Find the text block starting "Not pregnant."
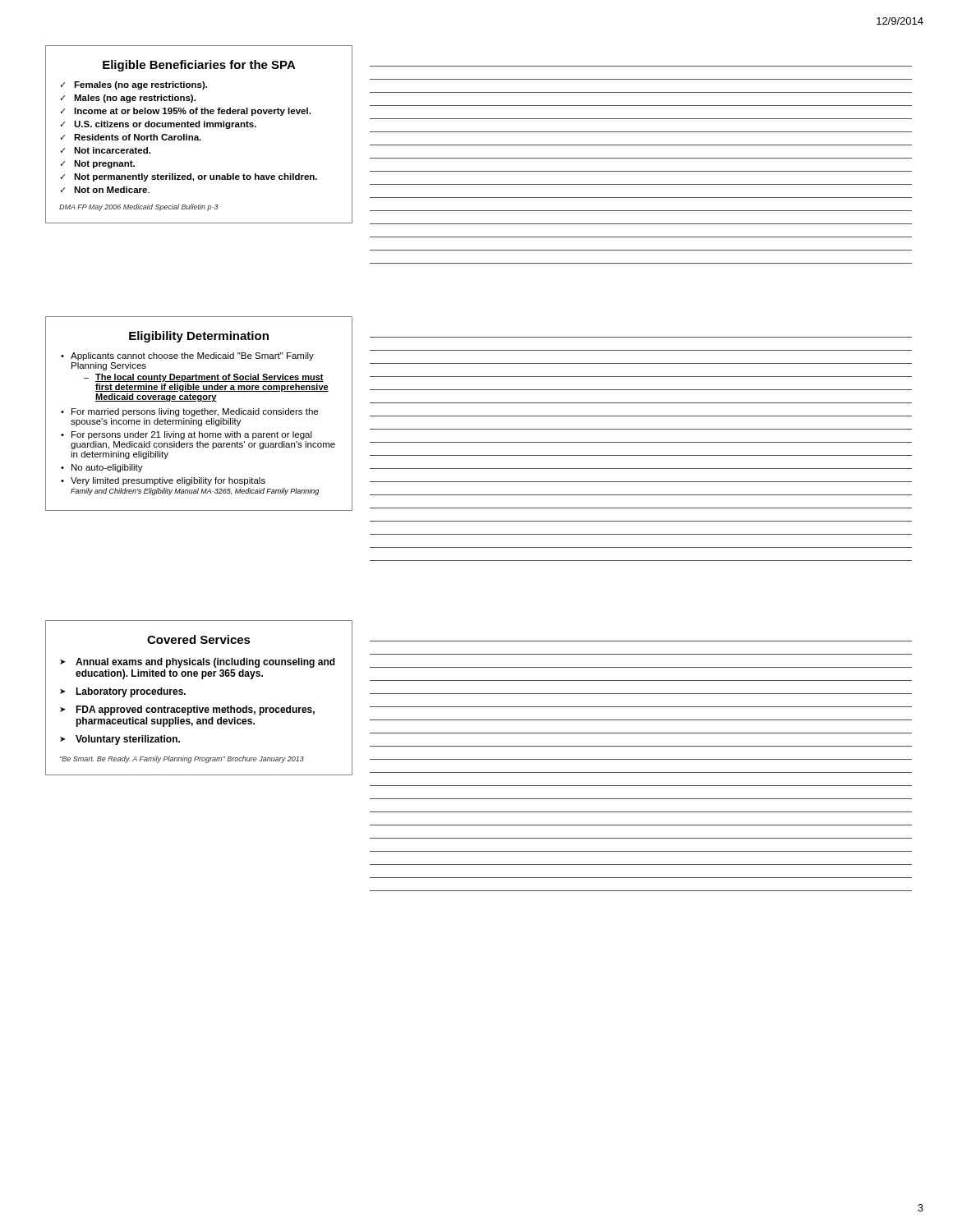Viewport: 953px width, 1232px height. (105, 163)
